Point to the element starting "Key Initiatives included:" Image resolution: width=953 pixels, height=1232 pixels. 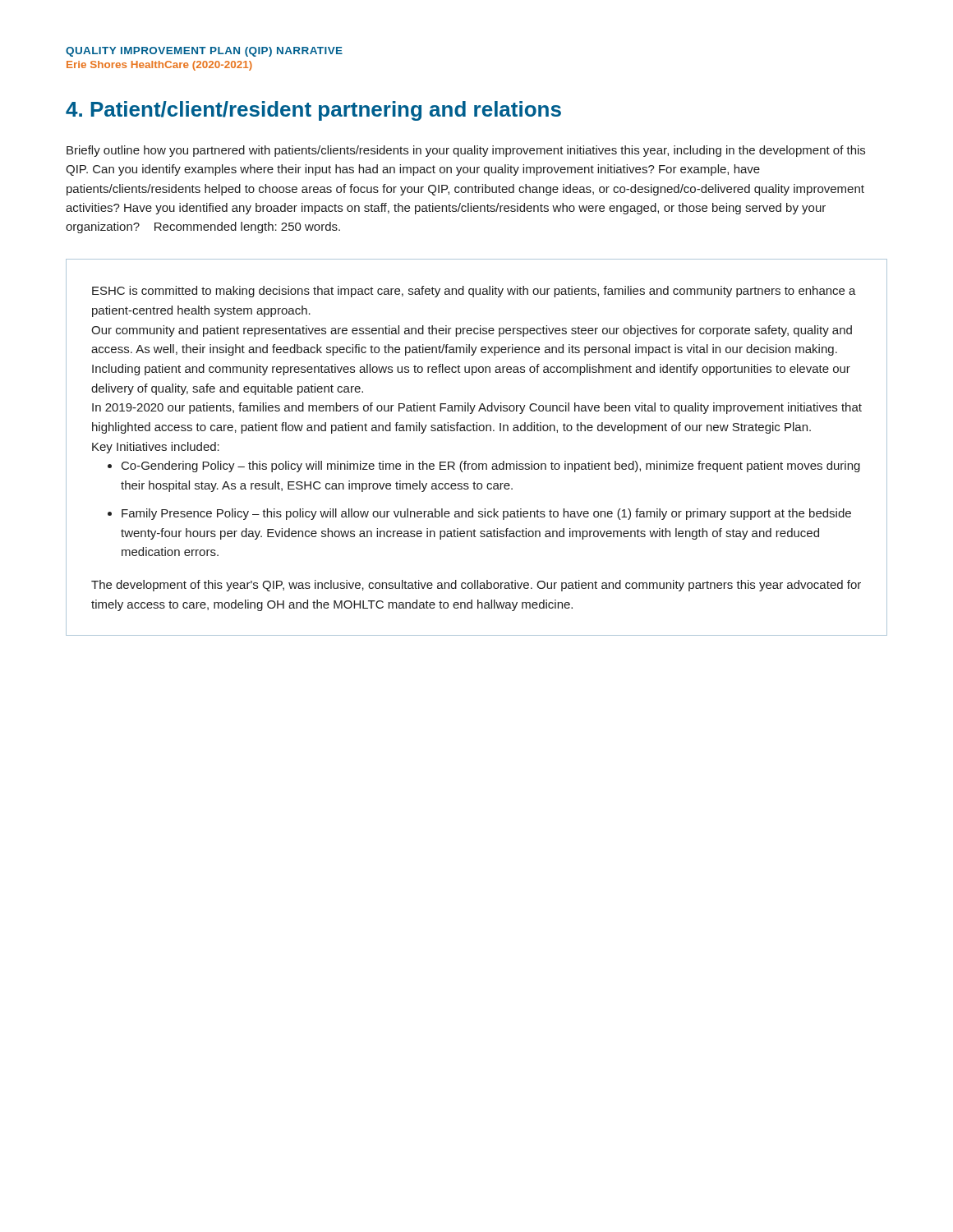pos(156,448)
